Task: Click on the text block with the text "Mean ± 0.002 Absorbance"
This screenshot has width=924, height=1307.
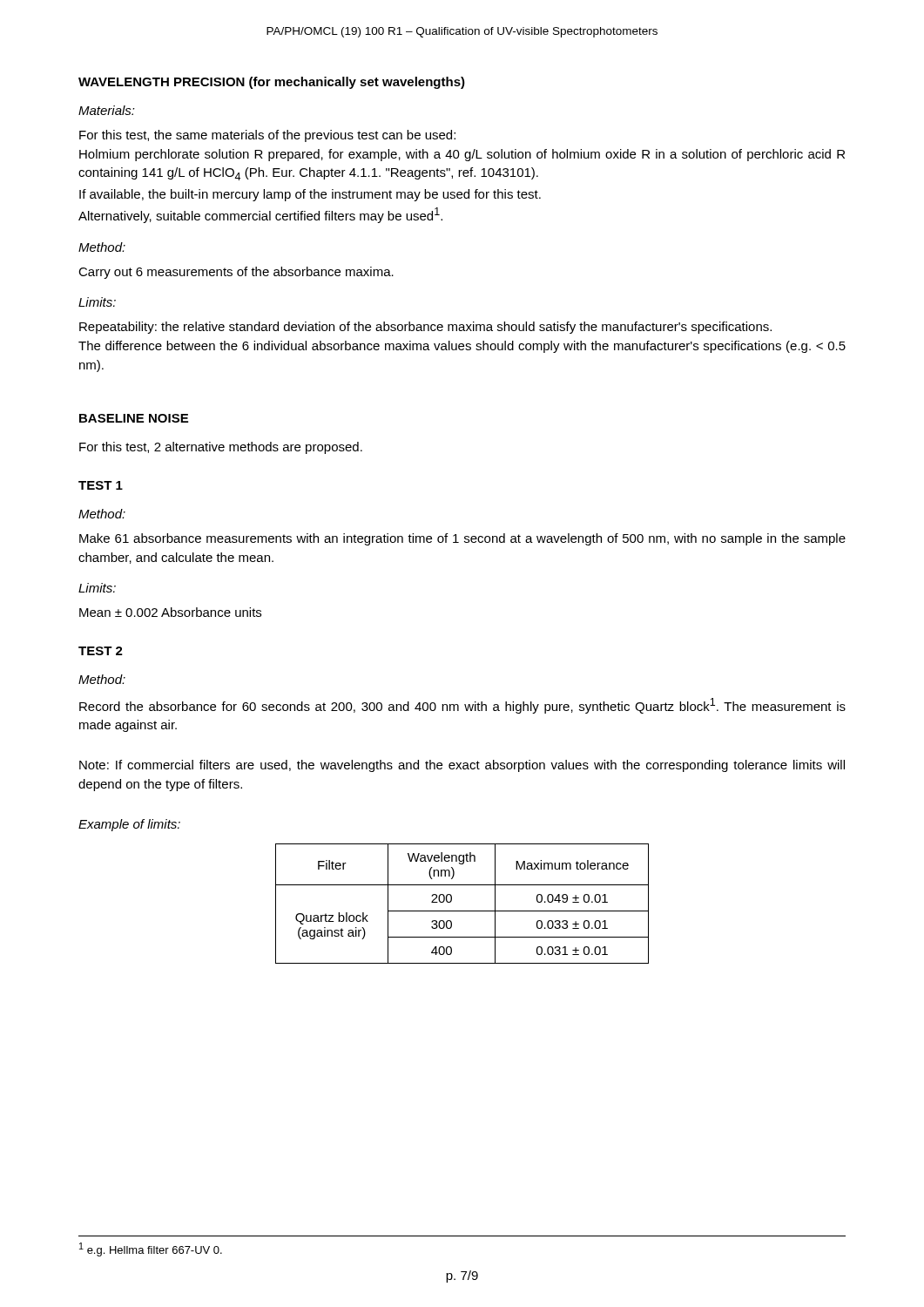Action: (x=170, y=612)
